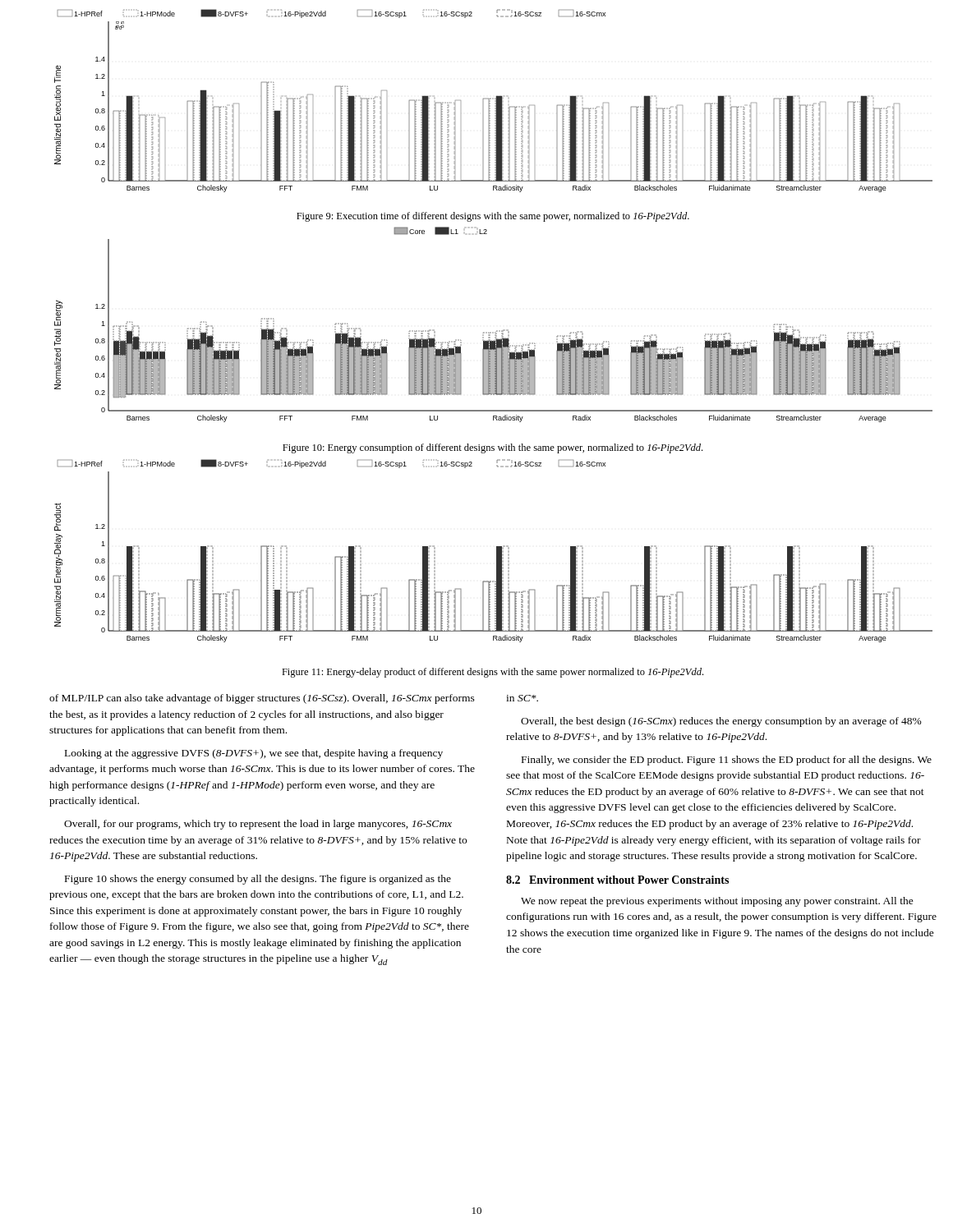Point to the region starting "Figure 10: Energy consumption of different"
The image size is (953, 1232).
(493, 448)
